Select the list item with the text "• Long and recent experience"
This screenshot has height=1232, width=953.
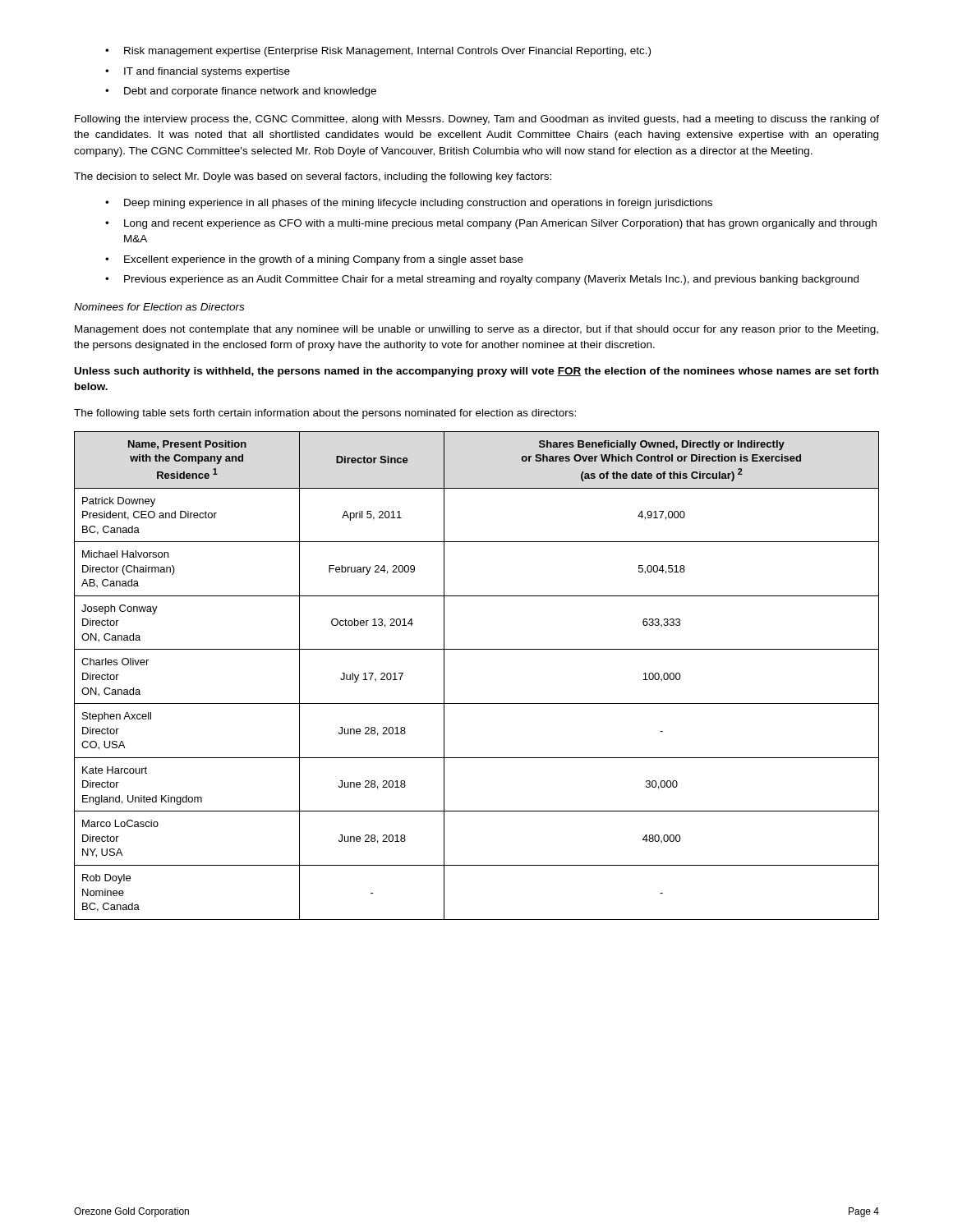(x=491, y=230)
